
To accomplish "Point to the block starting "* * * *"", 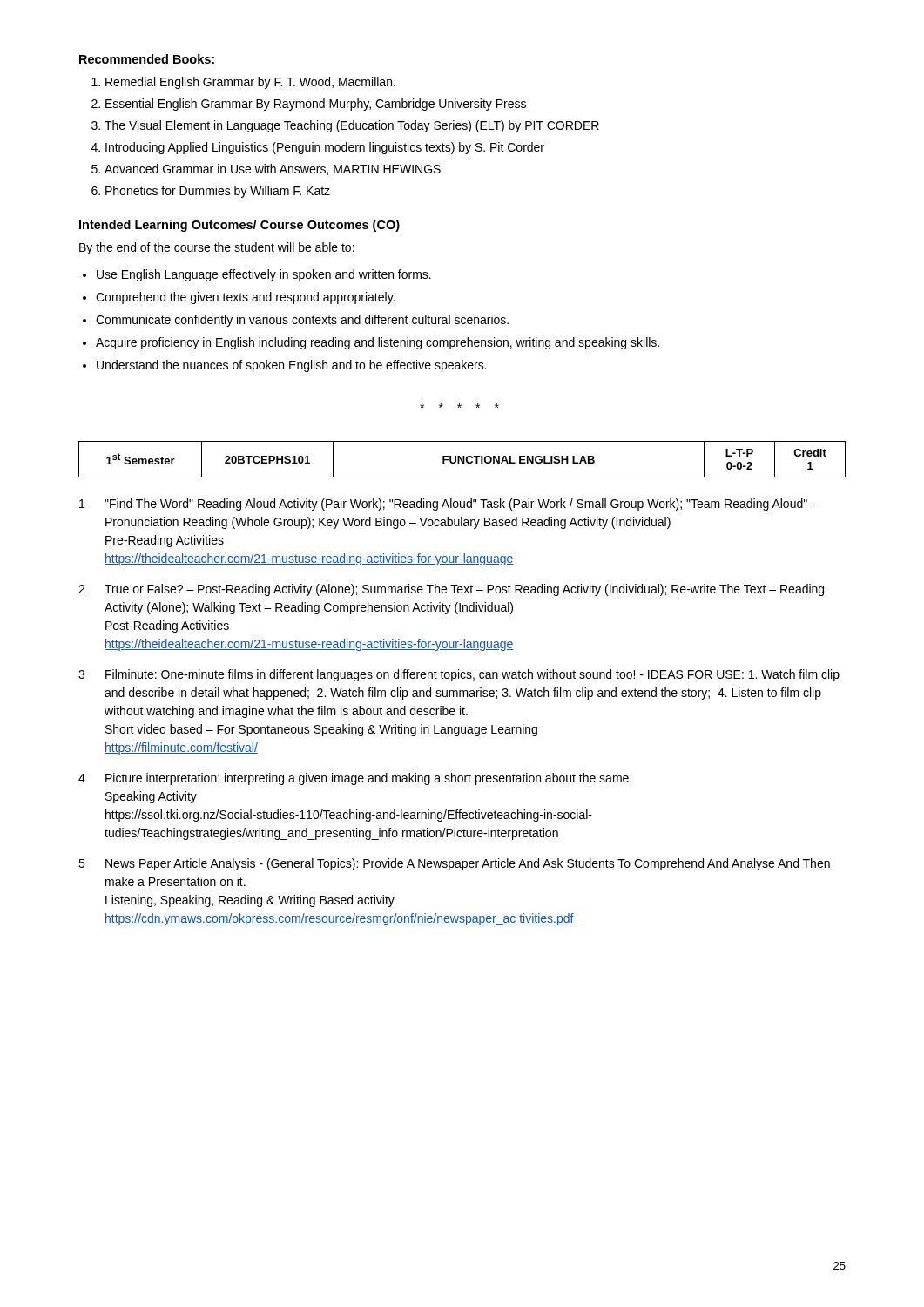I will (462, 408).
